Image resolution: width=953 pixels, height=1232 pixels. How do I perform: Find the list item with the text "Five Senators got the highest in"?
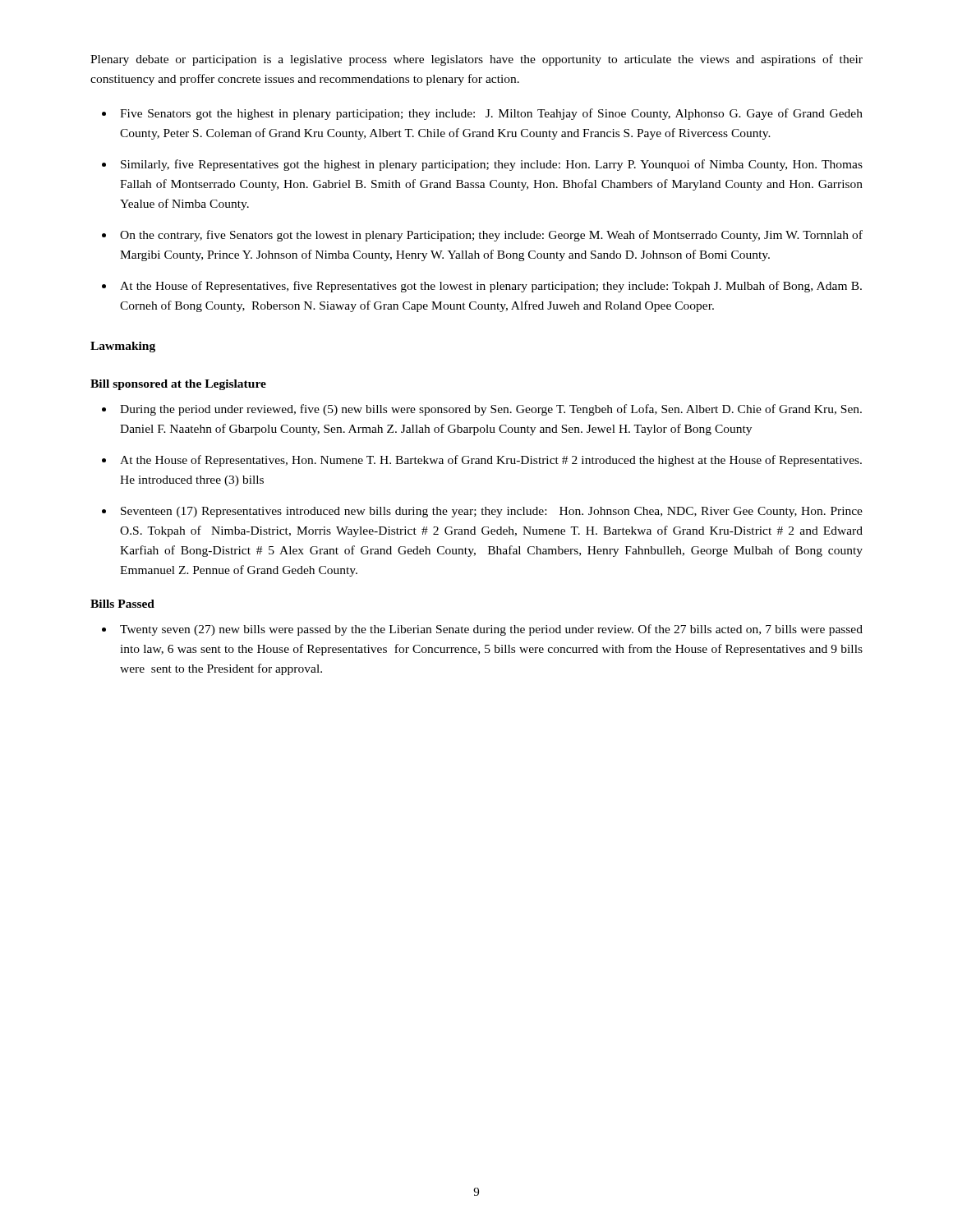tap(491, 123)
